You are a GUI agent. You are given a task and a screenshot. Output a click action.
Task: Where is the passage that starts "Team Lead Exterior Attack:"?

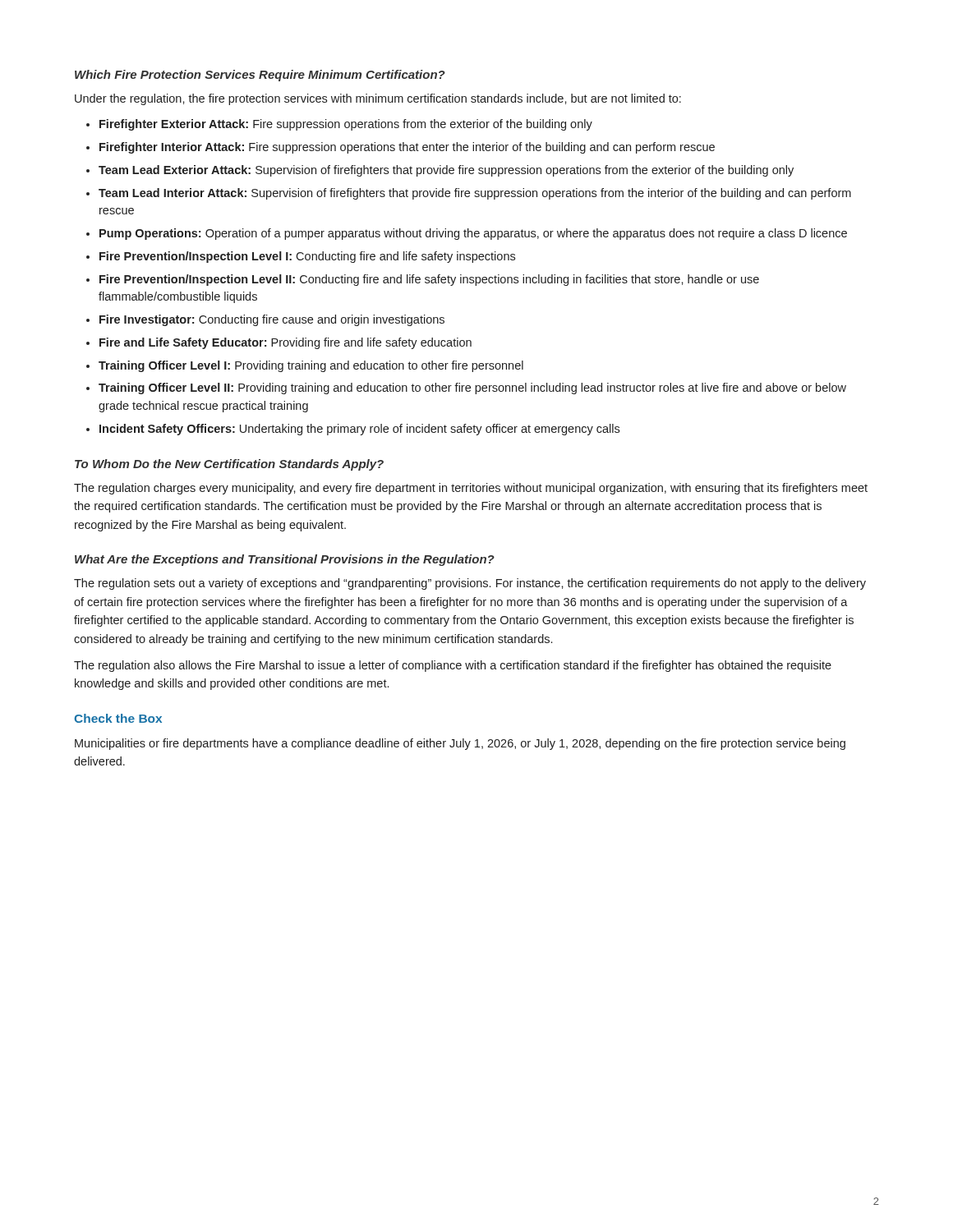(446, 170)
